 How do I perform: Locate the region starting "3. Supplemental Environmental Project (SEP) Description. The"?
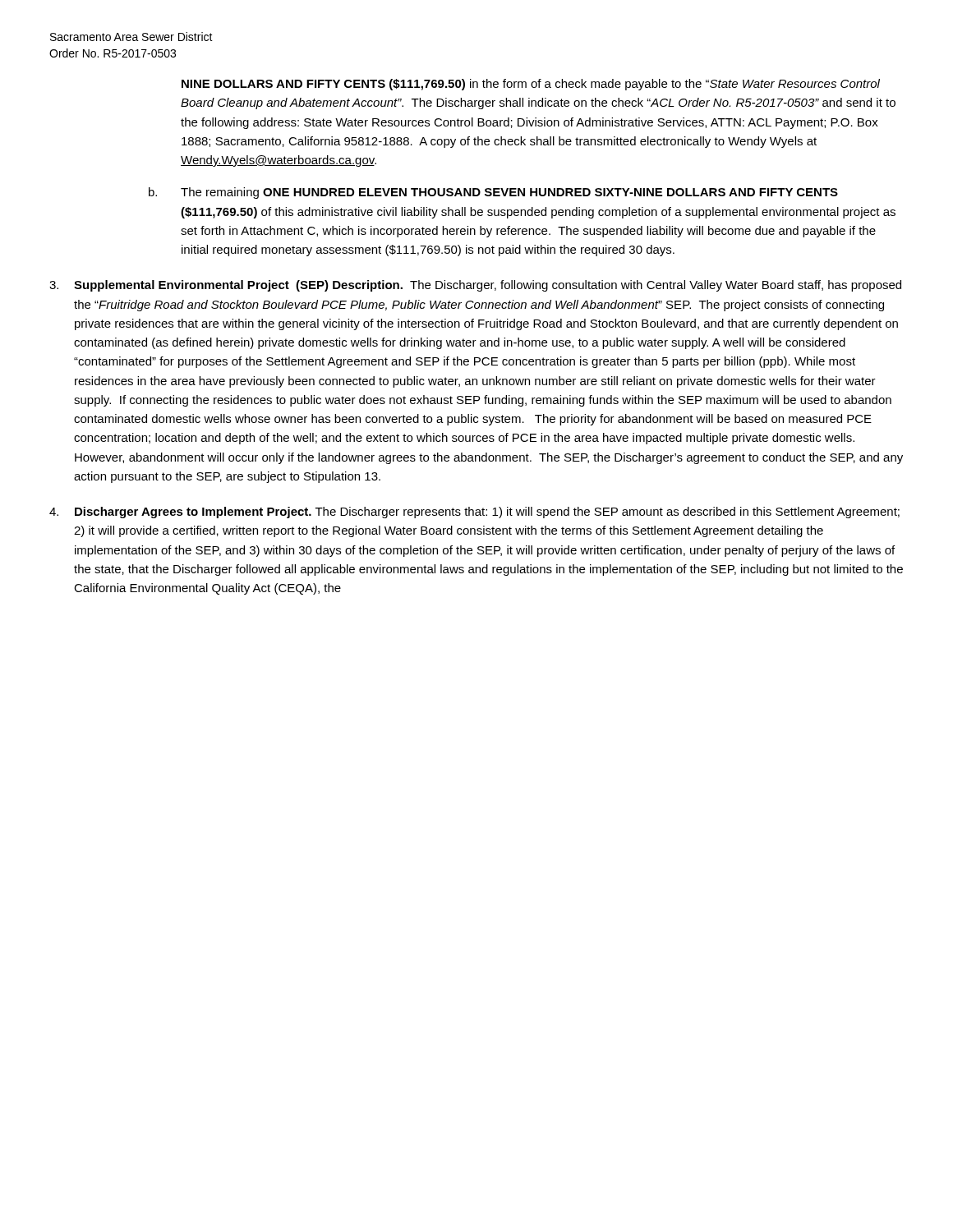[x=476, y=380]
